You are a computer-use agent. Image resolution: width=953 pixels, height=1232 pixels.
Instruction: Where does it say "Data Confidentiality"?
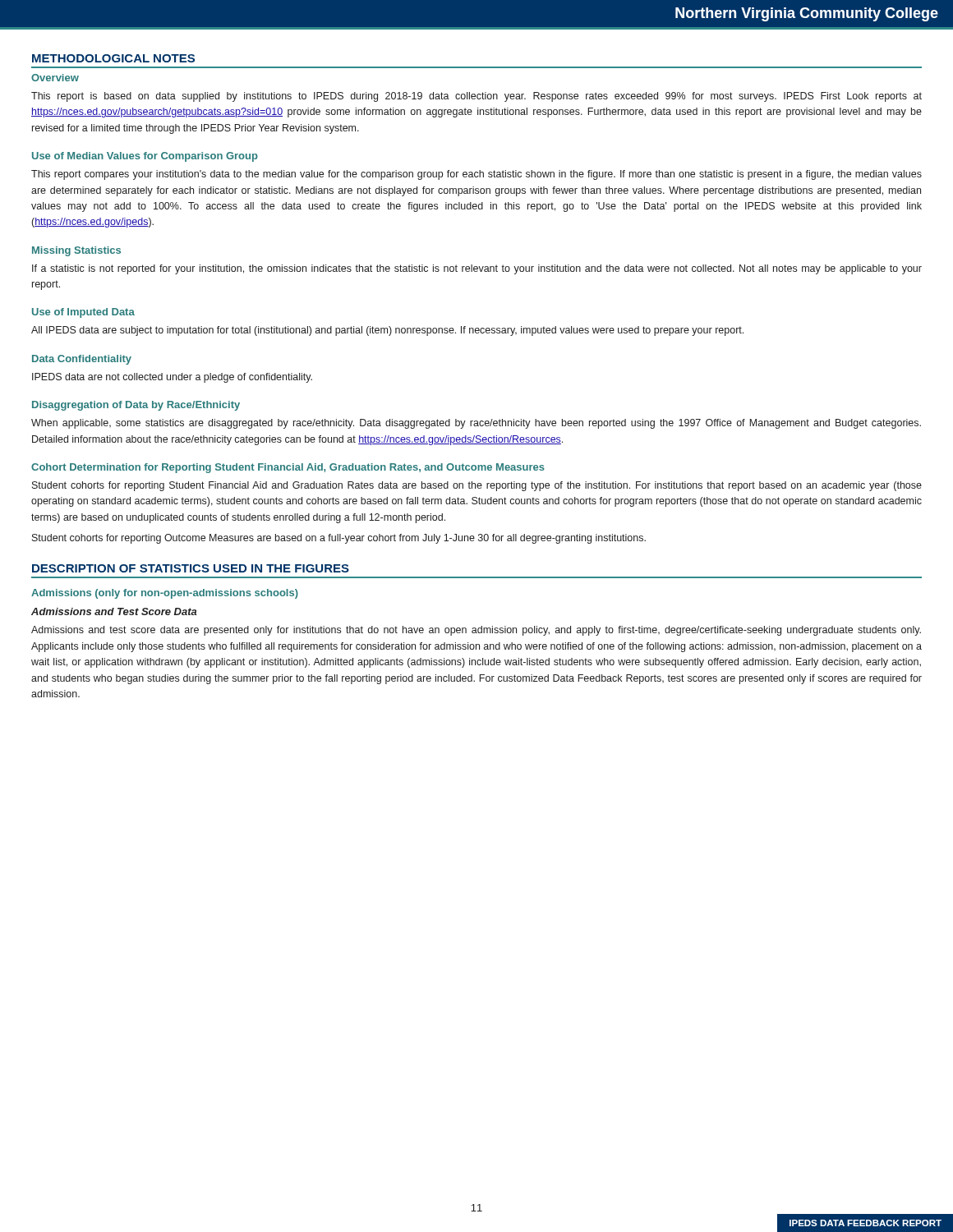click(82, 360)
